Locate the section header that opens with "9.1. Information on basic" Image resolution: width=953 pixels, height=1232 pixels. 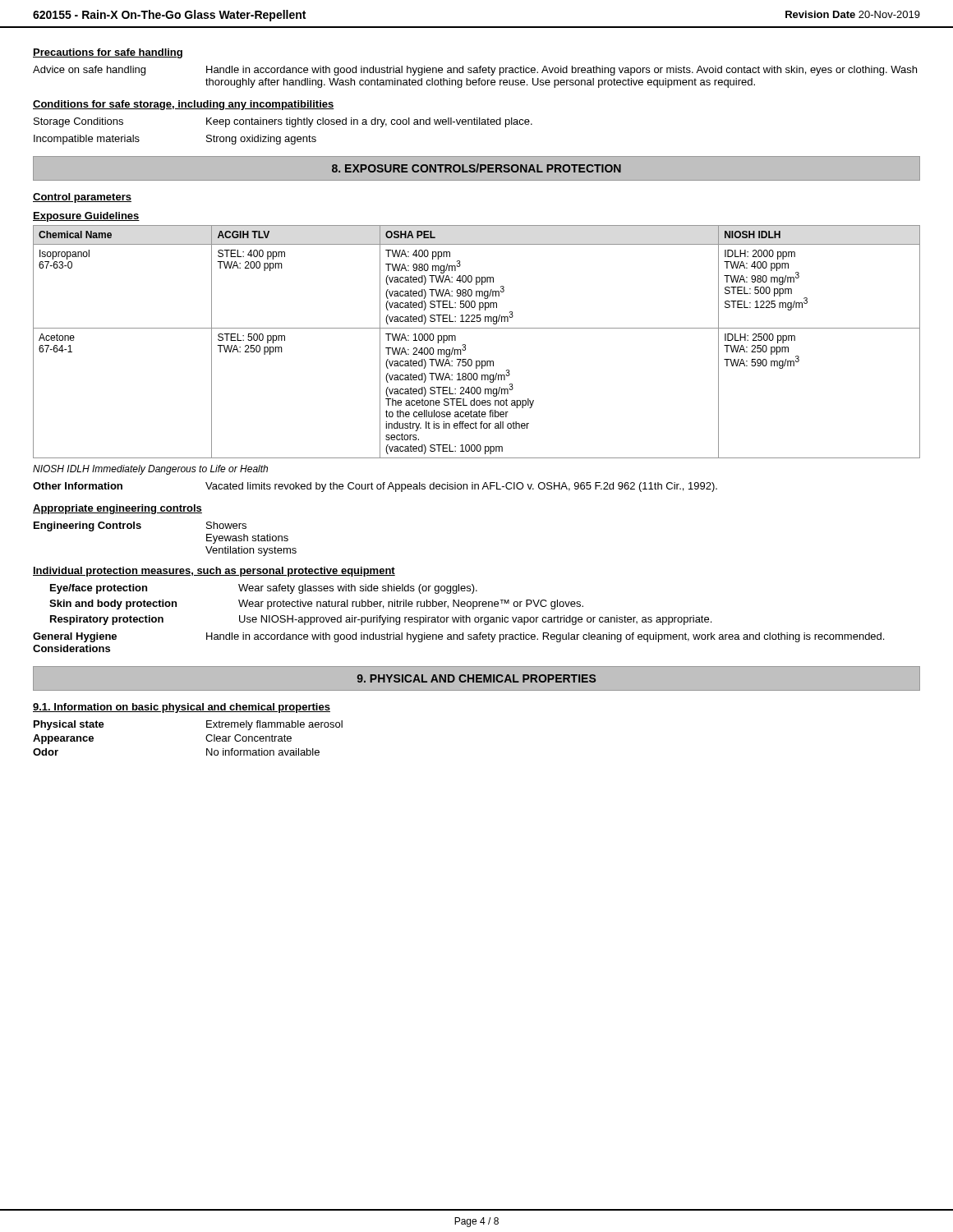182,707
